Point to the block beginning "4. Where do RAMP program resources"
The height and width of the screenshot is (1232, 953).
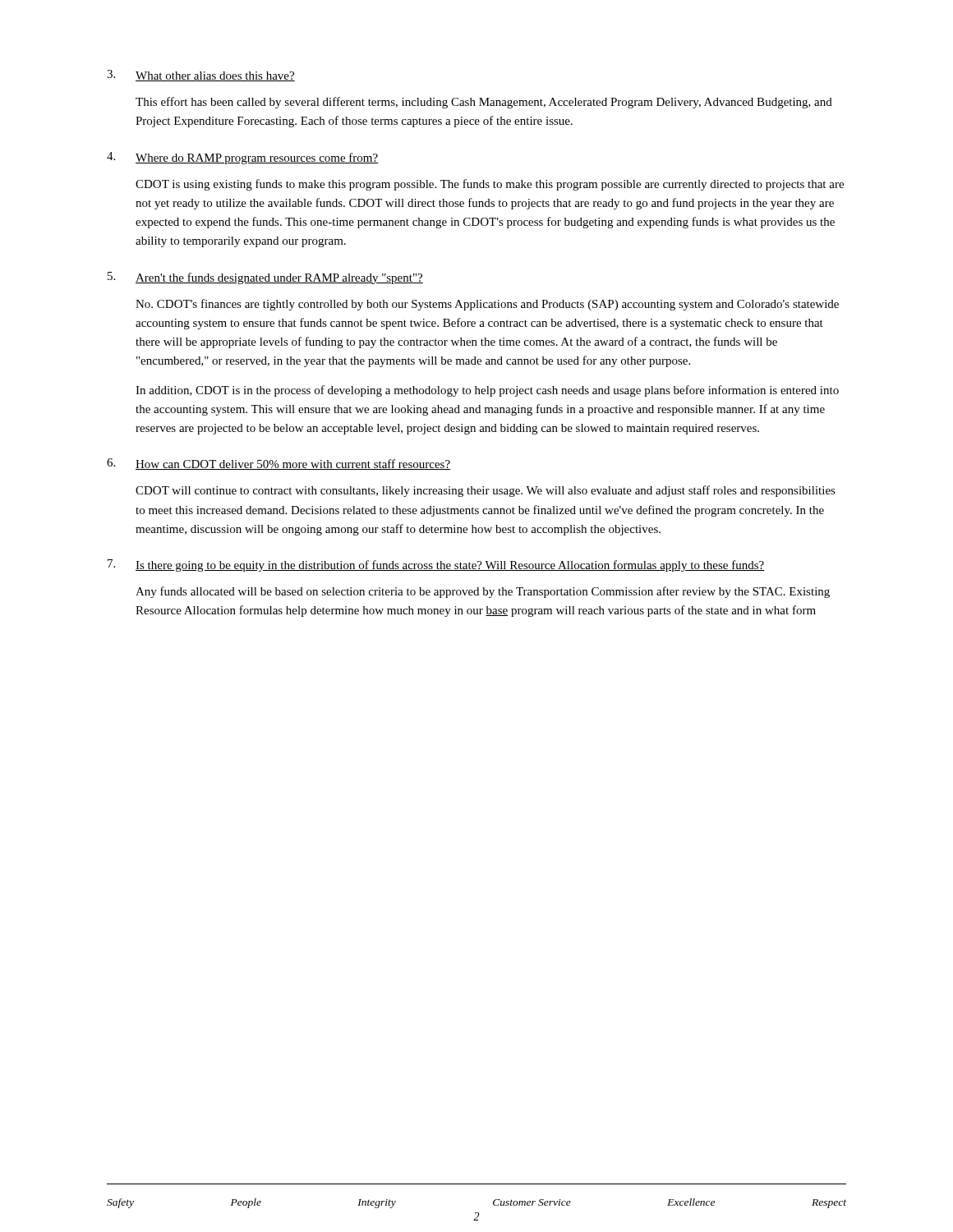tap(242, 158)
